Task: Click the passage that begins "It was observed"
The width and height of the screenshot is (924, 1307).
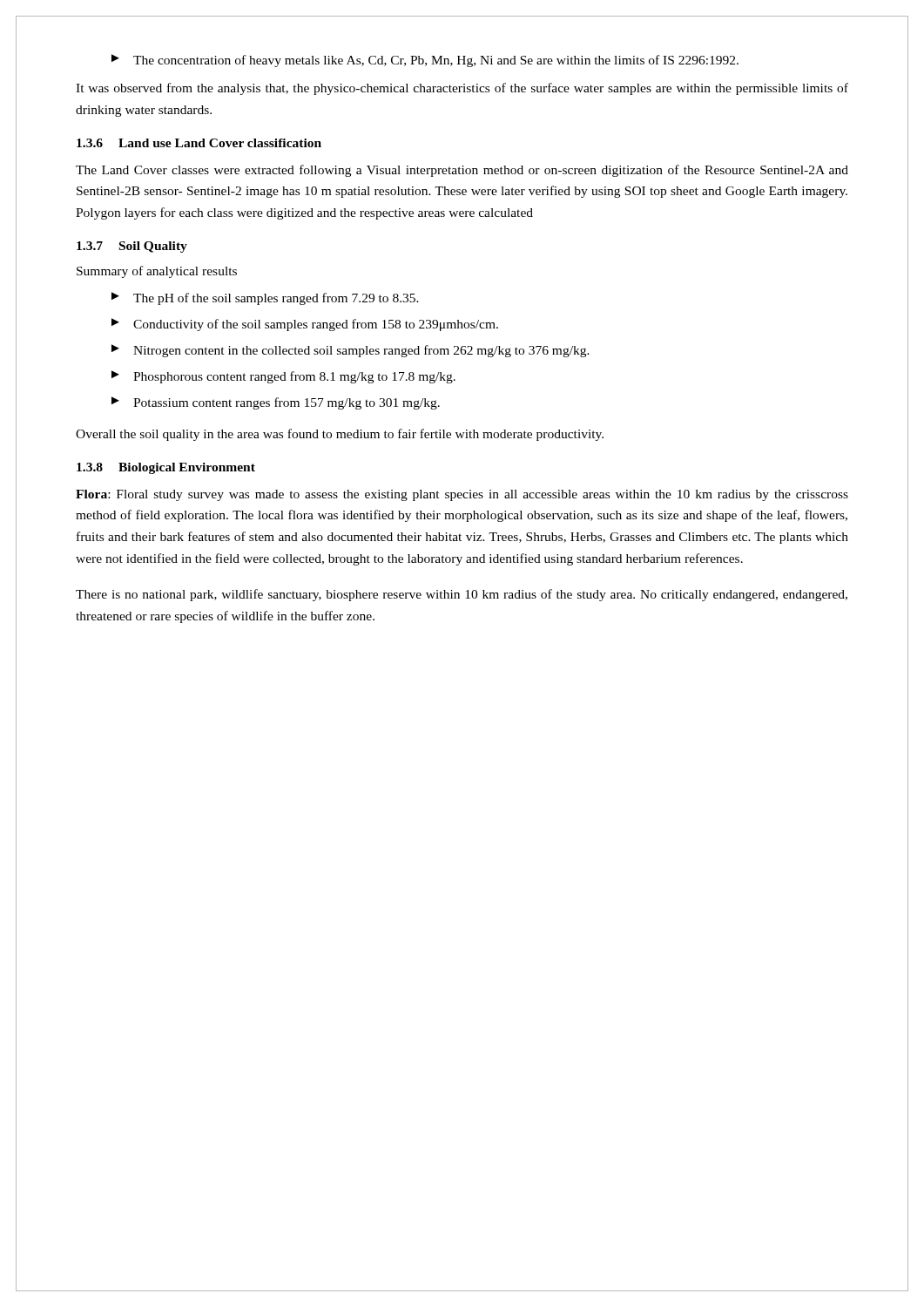Action: (462, 99)
